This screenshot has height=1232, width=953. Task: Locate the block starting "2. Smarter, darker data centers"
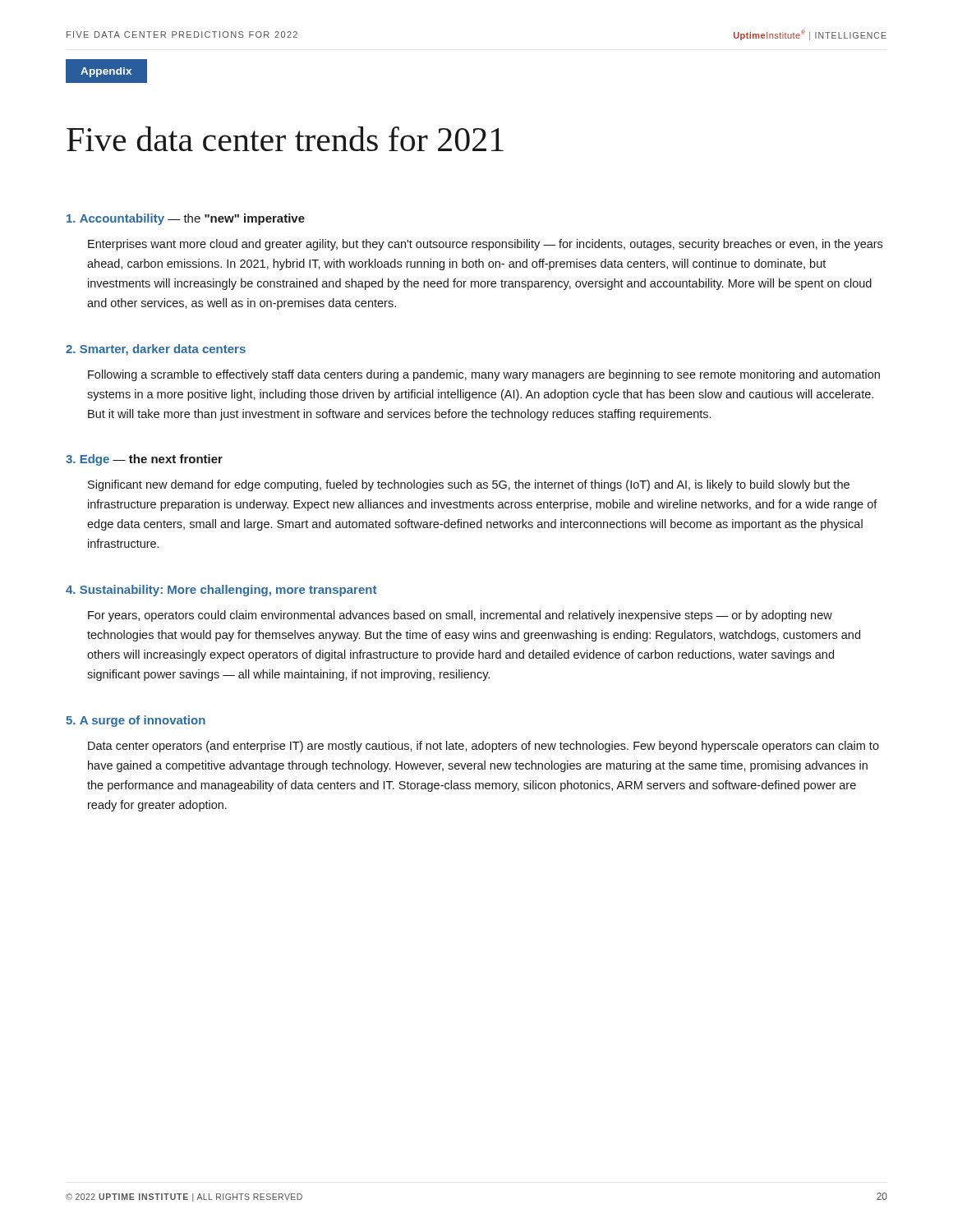pos(156,348)
